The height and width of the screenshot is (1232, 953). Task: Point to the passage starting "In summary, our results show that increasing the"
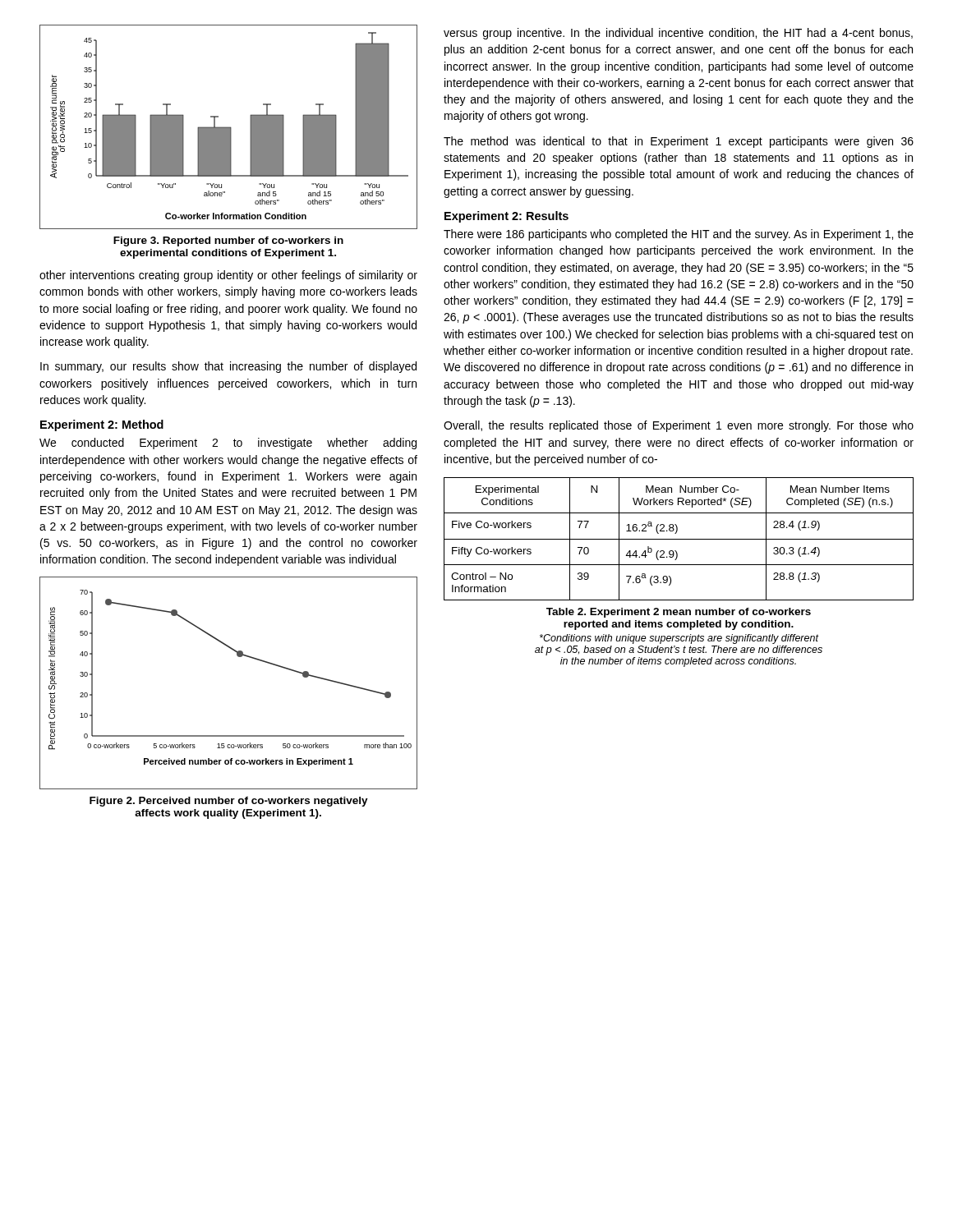click(228, 383)
